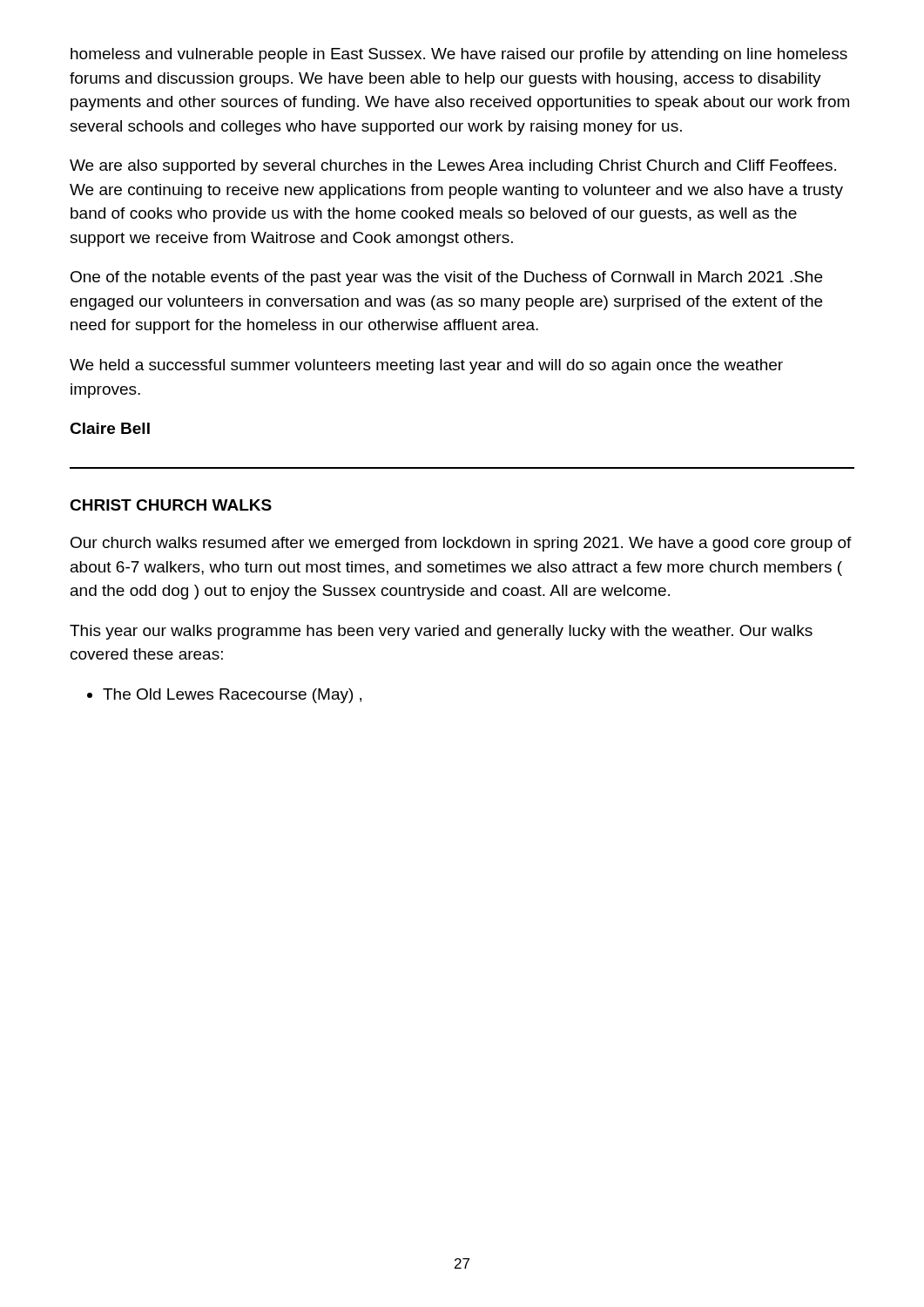
Task: Select the passage starting "We held a successful summer volunteers meeting"
Action: point(462,377)
